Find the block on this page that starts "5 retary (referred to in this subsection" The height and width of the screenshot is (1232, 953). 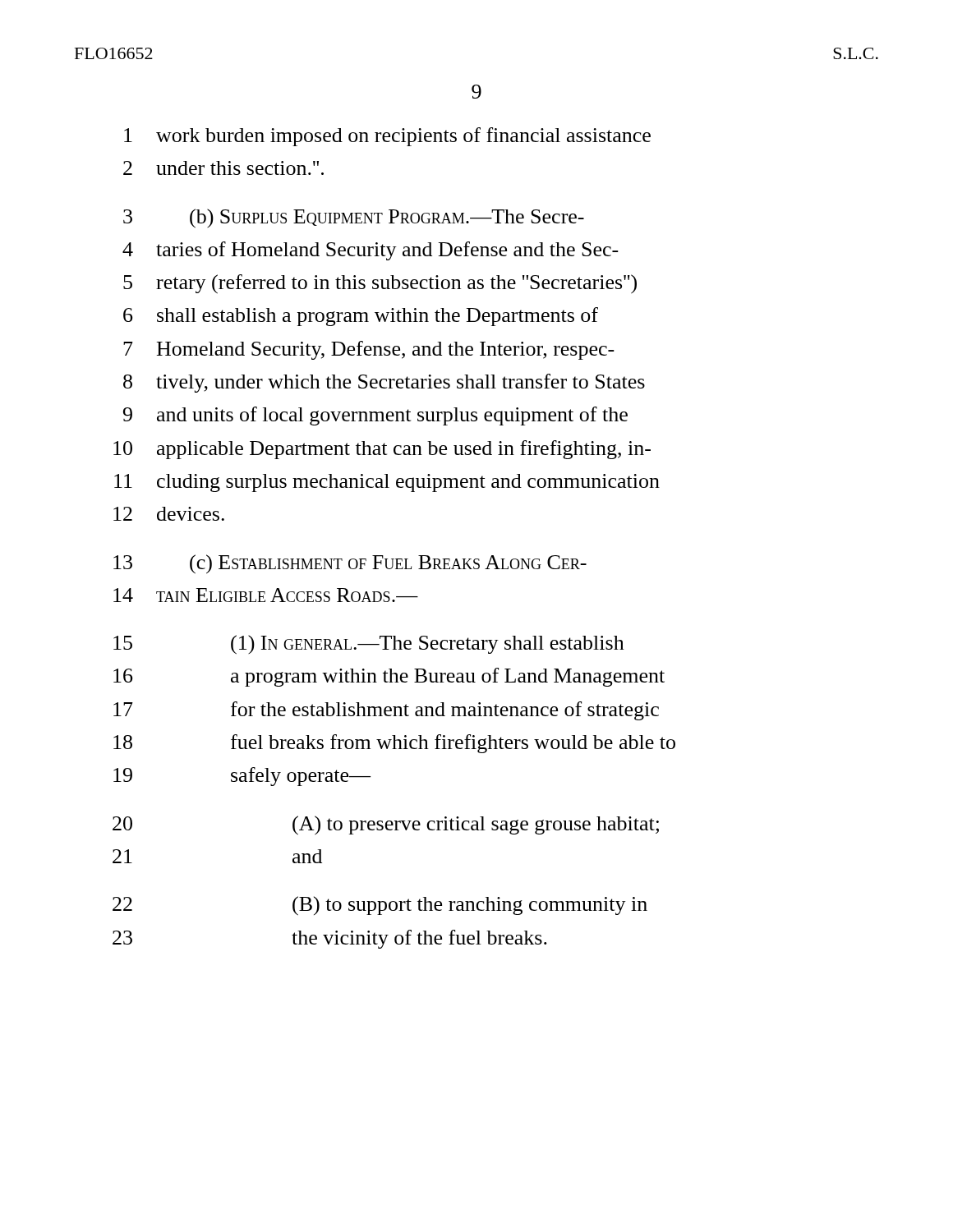476,283
